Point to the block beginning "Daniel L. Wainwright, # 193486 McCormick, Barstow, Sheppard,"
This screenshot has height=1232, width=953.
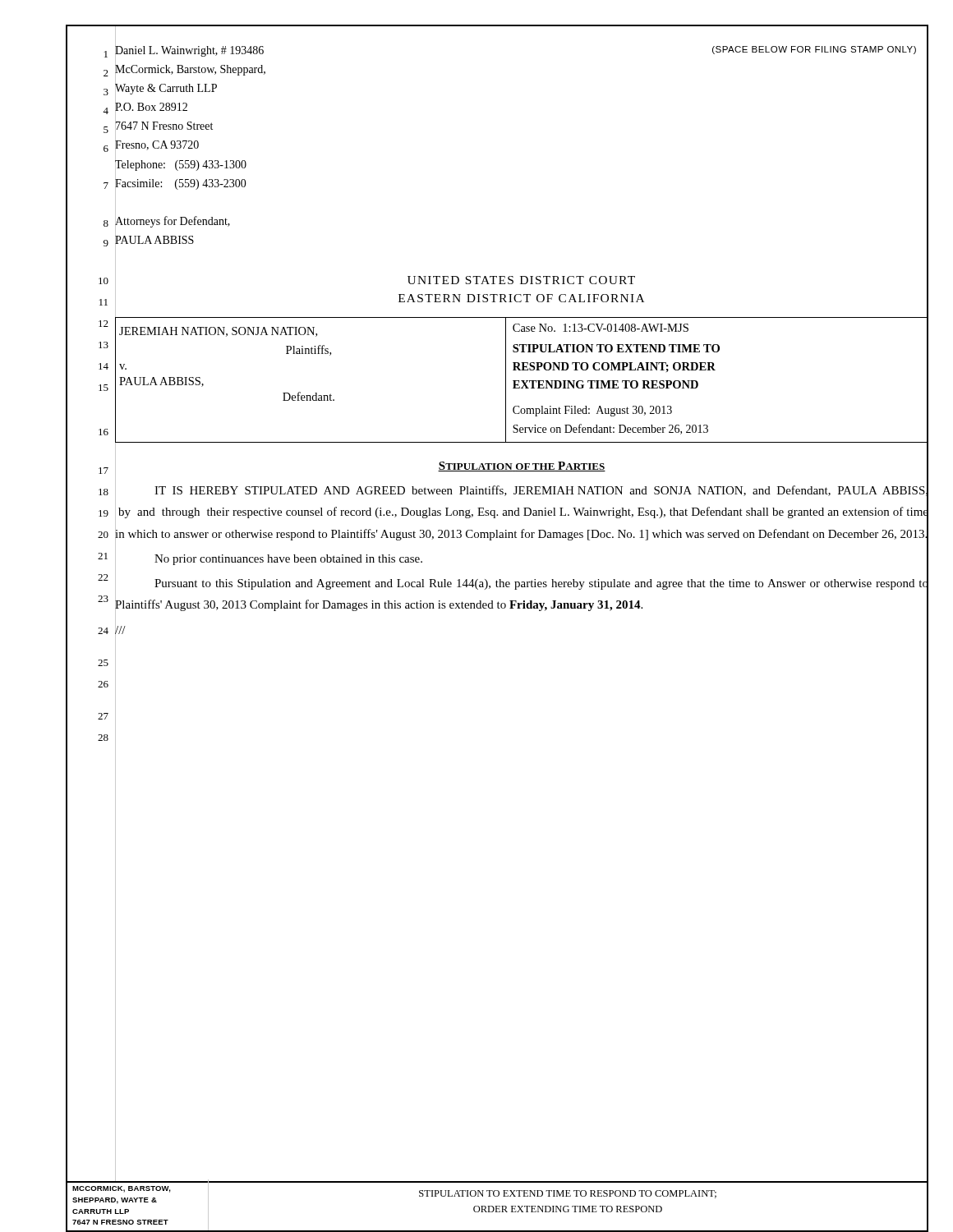coord(927,145)
